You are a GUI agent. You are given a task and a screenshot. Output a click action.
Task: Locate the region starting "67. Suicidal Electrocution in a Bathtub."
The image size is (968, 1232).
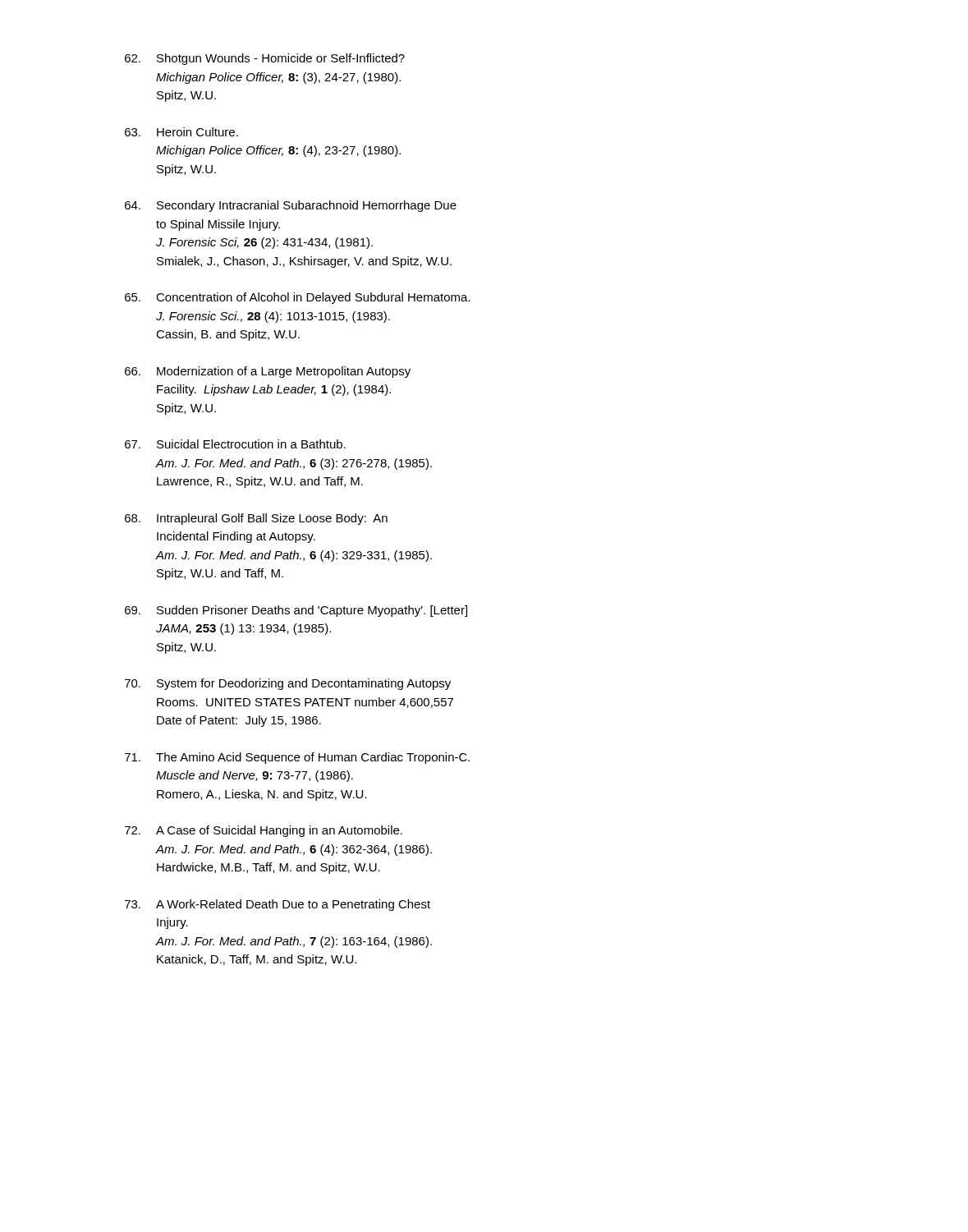tap(235, 444)
